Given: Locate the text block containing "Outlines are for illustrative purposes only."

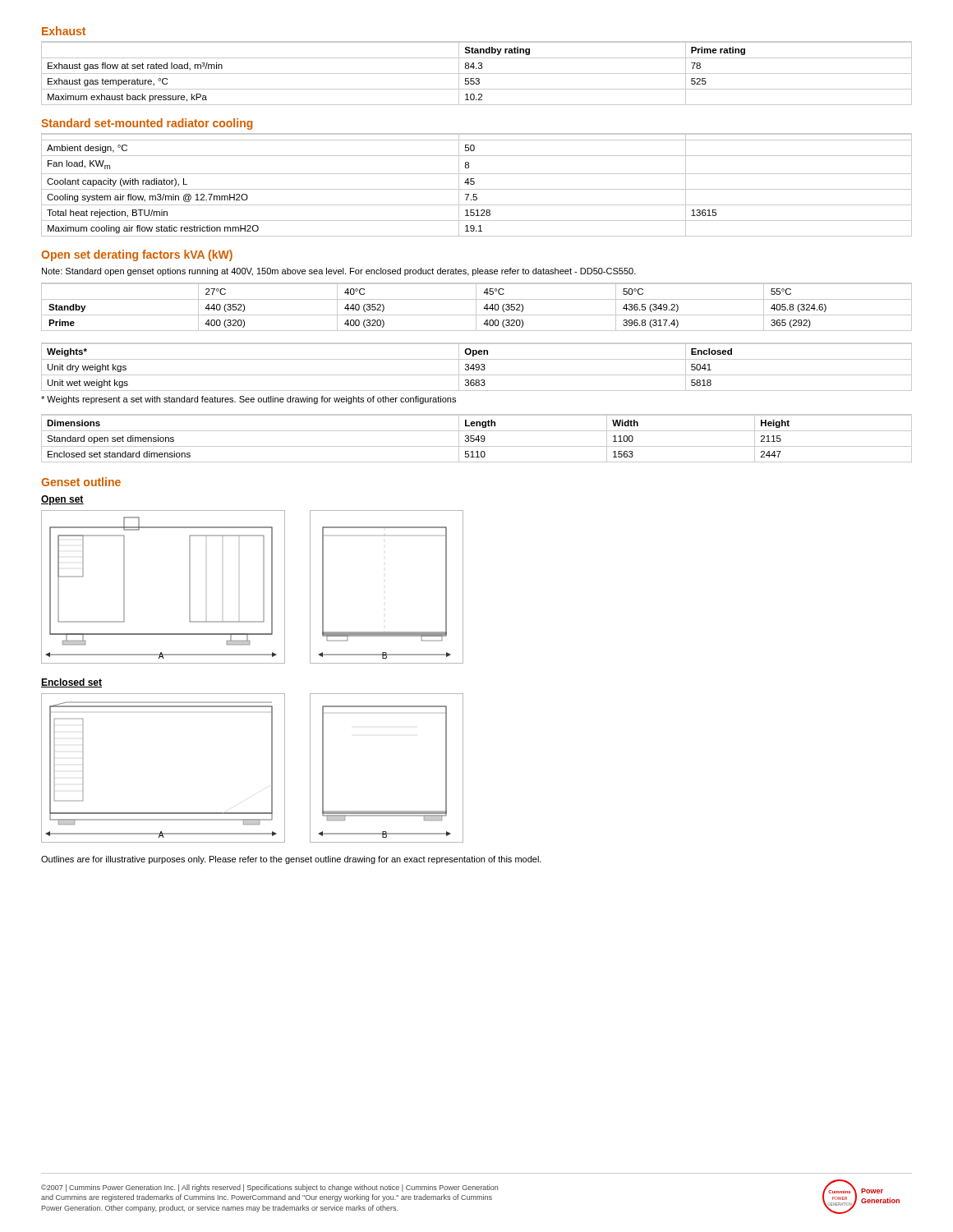Looking at the screenshot, I should pyautogui.click(x=291, y=859).
